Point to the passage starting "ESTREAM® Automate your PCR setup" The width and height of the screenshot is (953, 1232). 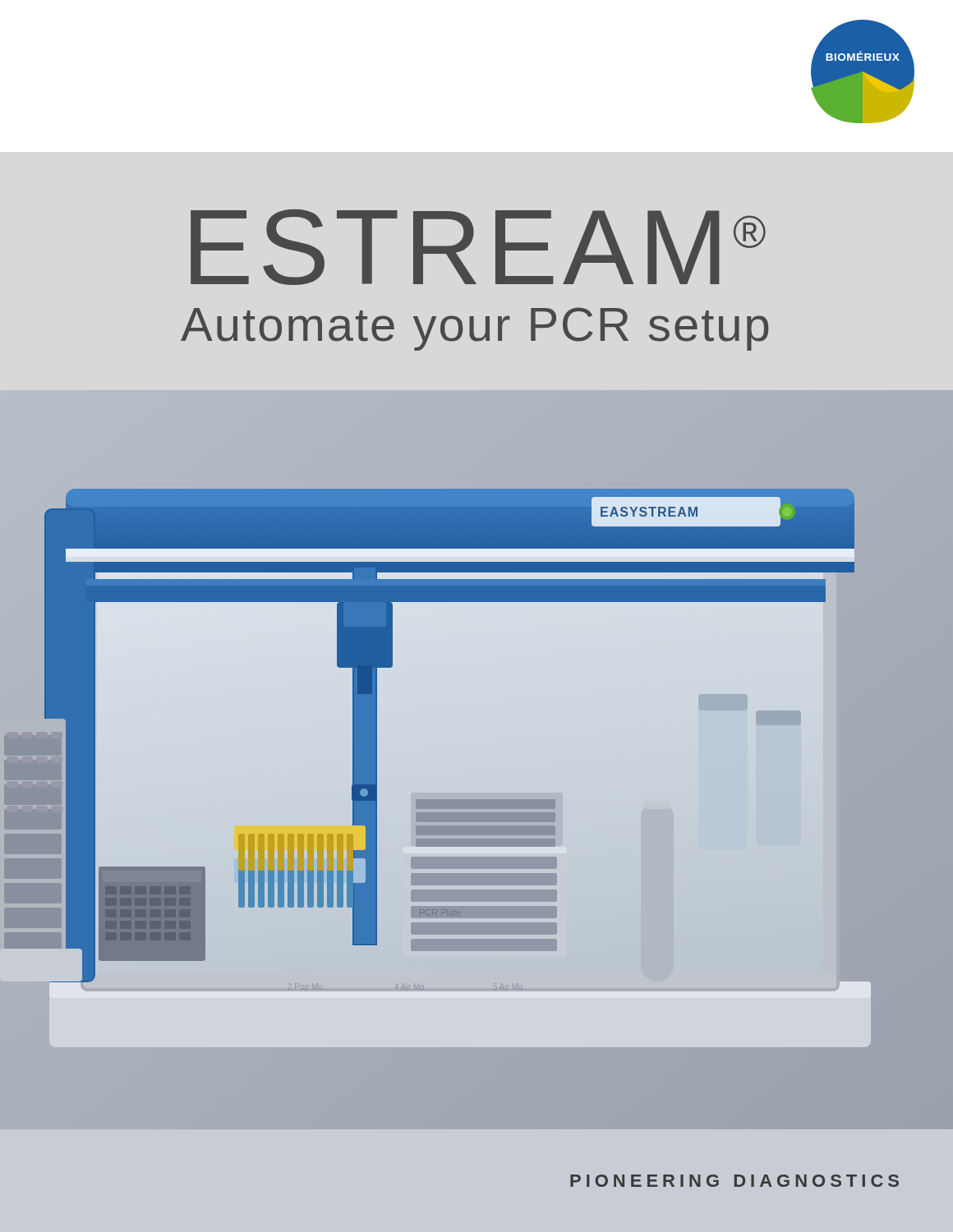(476, 271)
